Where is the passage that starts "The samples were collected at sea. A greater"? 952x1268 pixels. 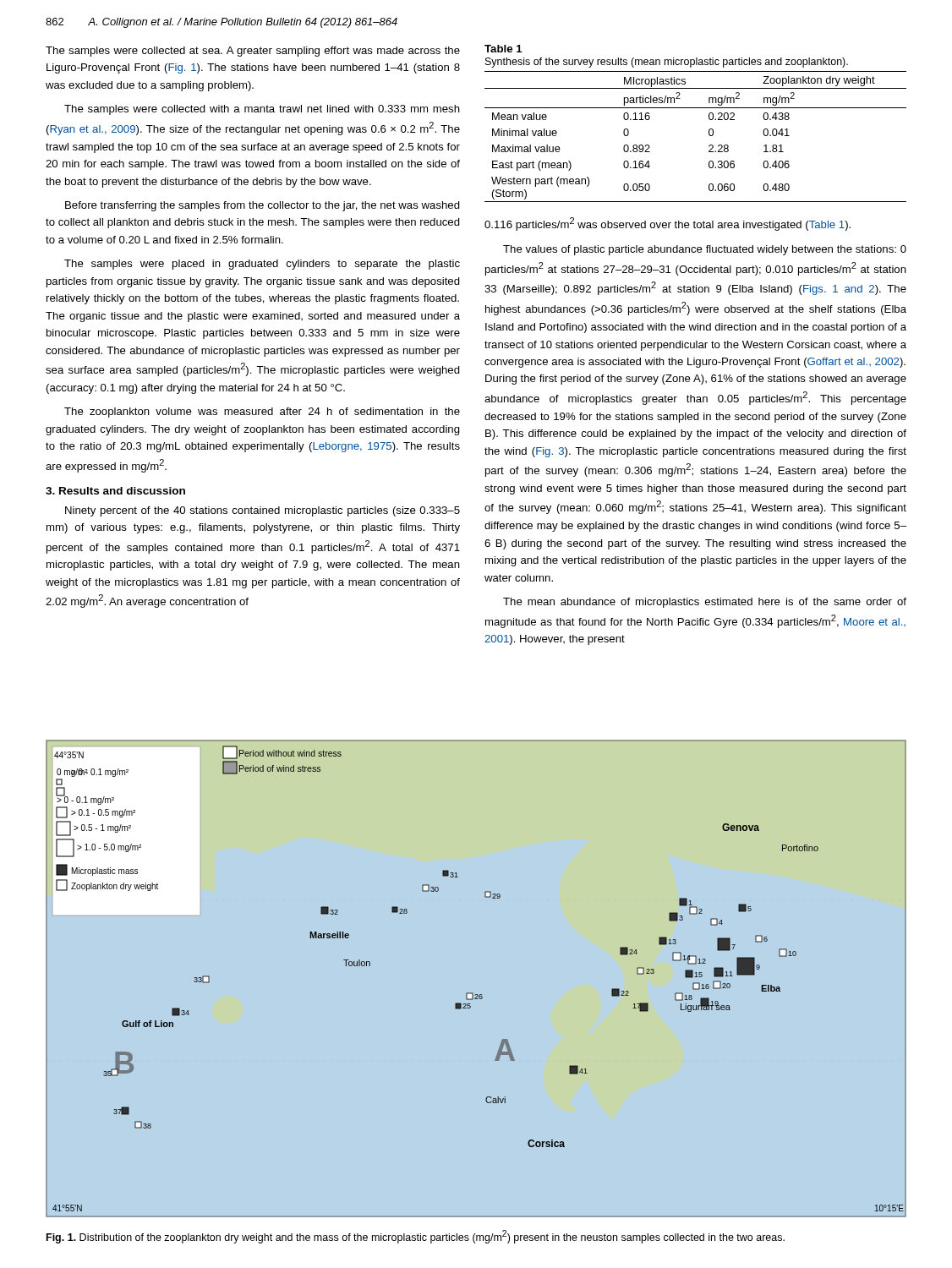click(x=253, y=259)
